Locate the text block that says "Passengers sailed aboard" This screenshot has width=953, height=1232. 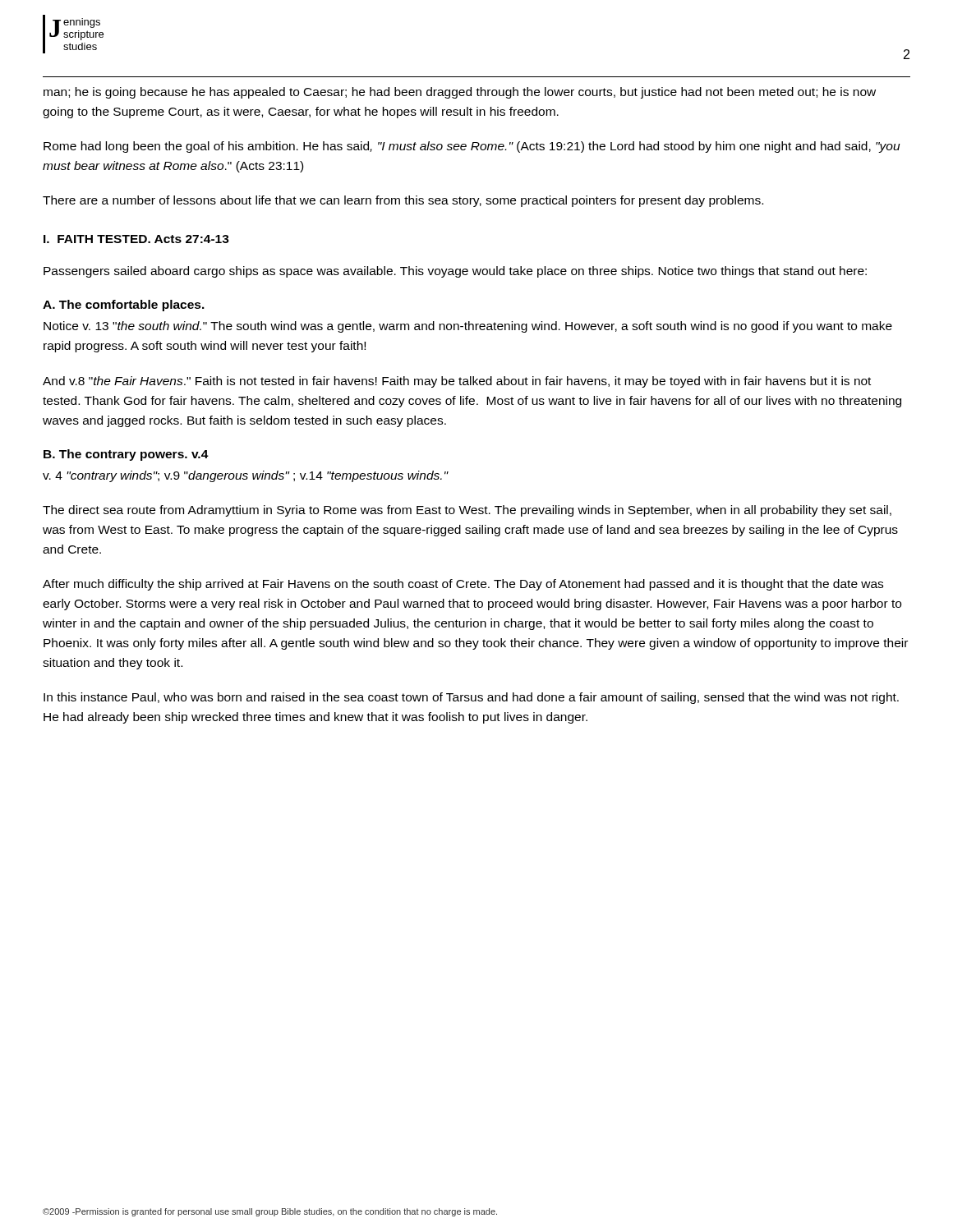click(x=455, y=270)
